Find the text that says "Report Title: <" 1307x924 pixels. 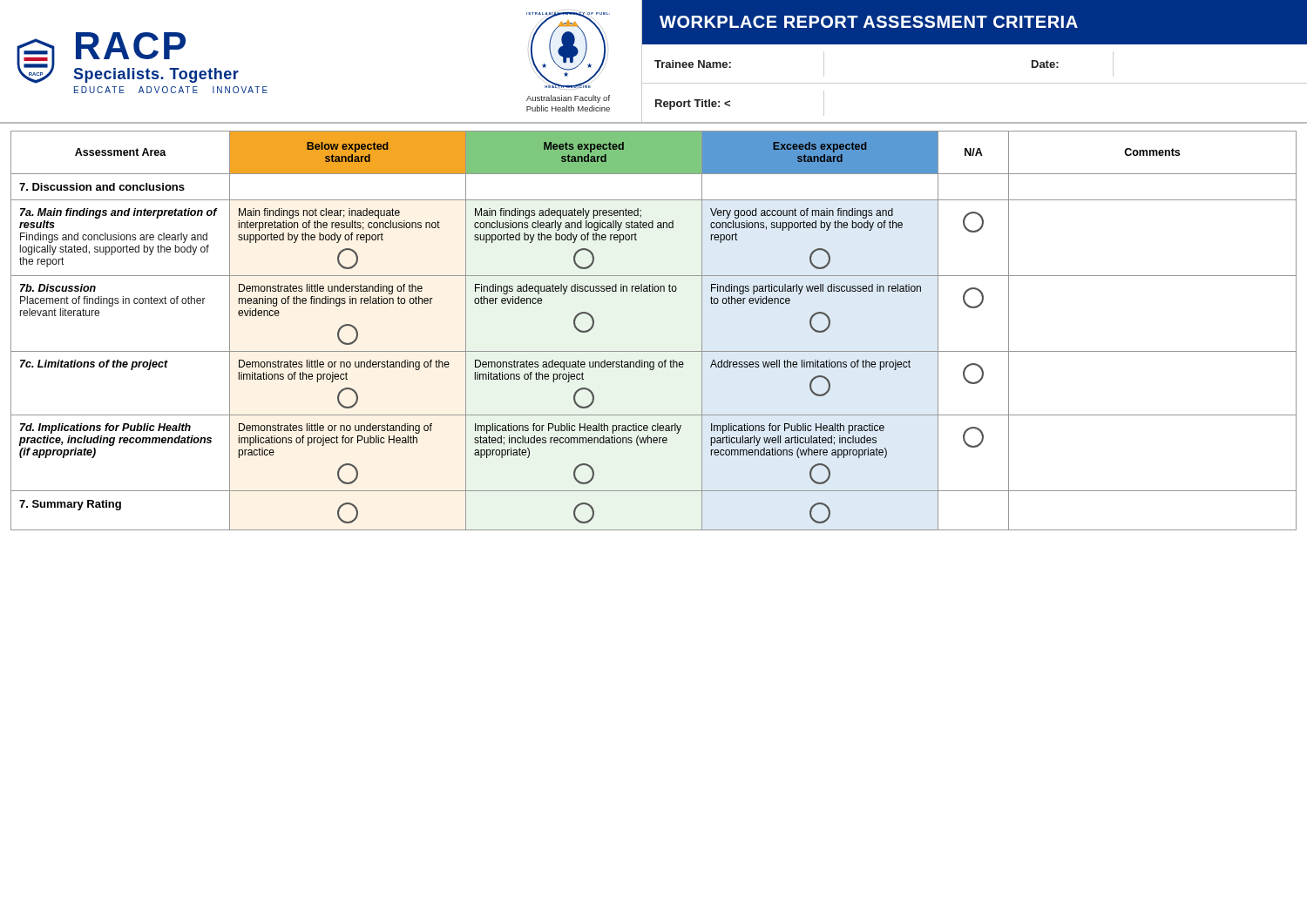[x=693, y=103]
